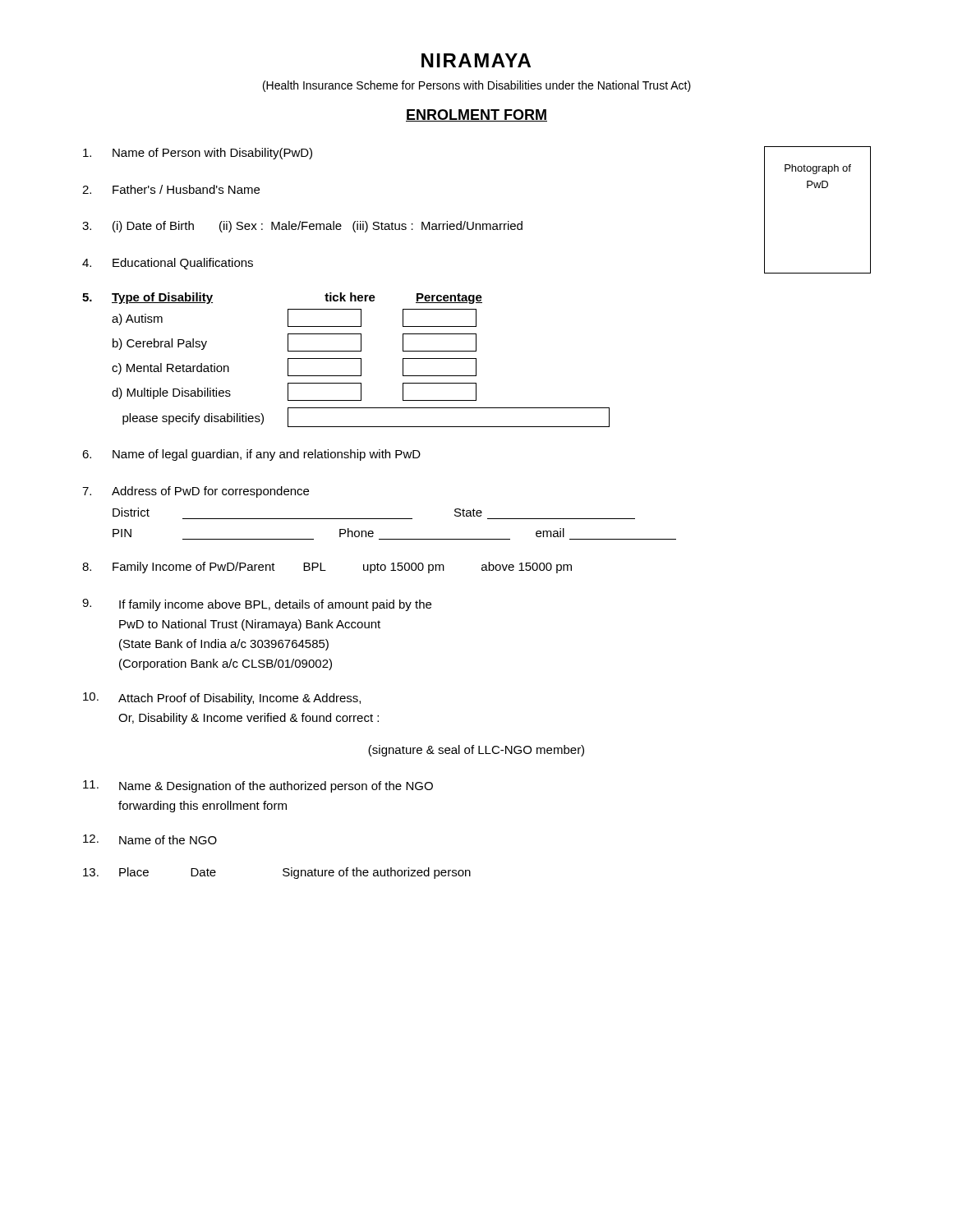Locate the text block starting "4. Educational Qualifications"

(168, 263)
